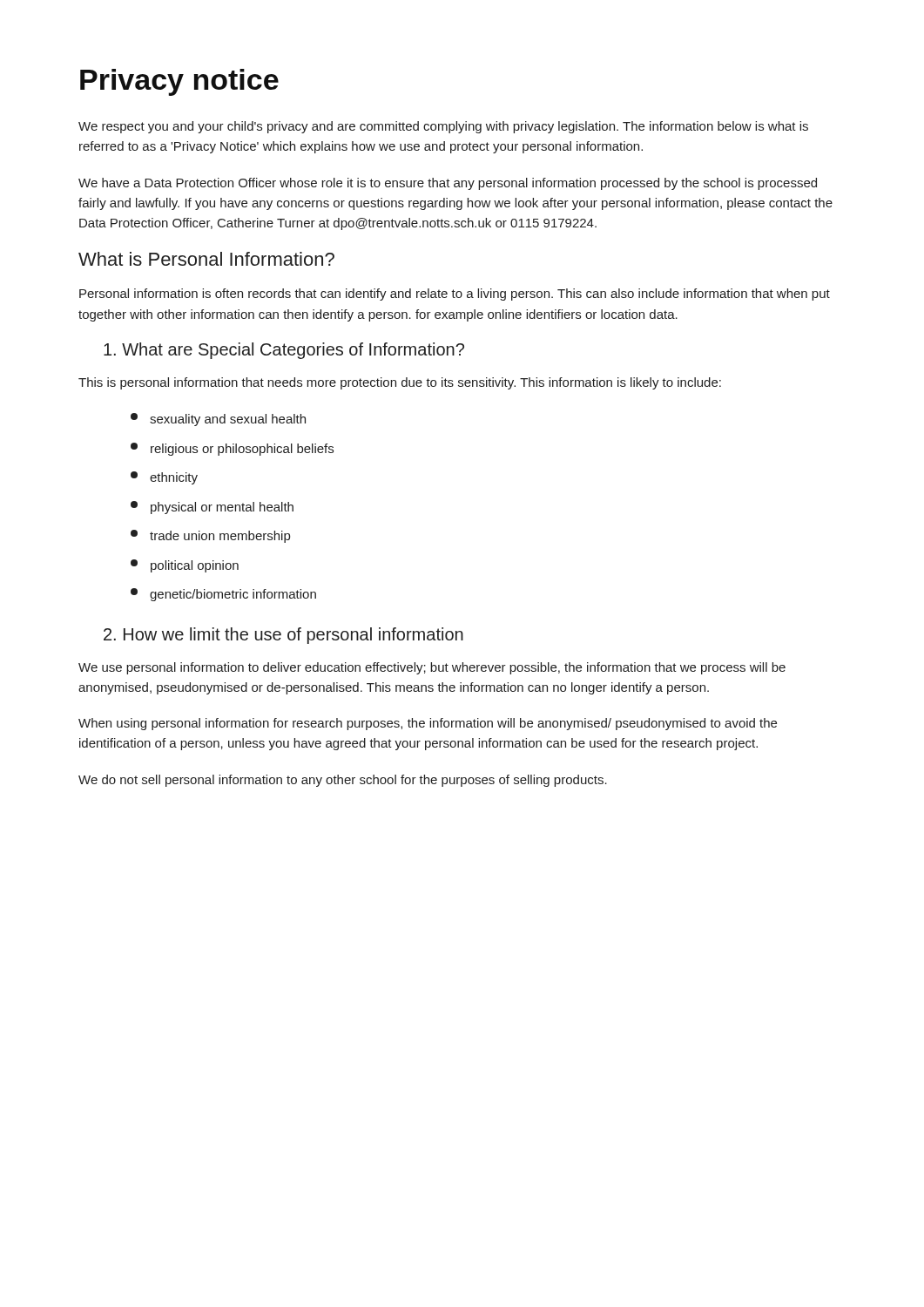This screenshot has width=924, height=1307.
Task: Point to the element starting "political opinion"
Action: click(x=185, y=565)
